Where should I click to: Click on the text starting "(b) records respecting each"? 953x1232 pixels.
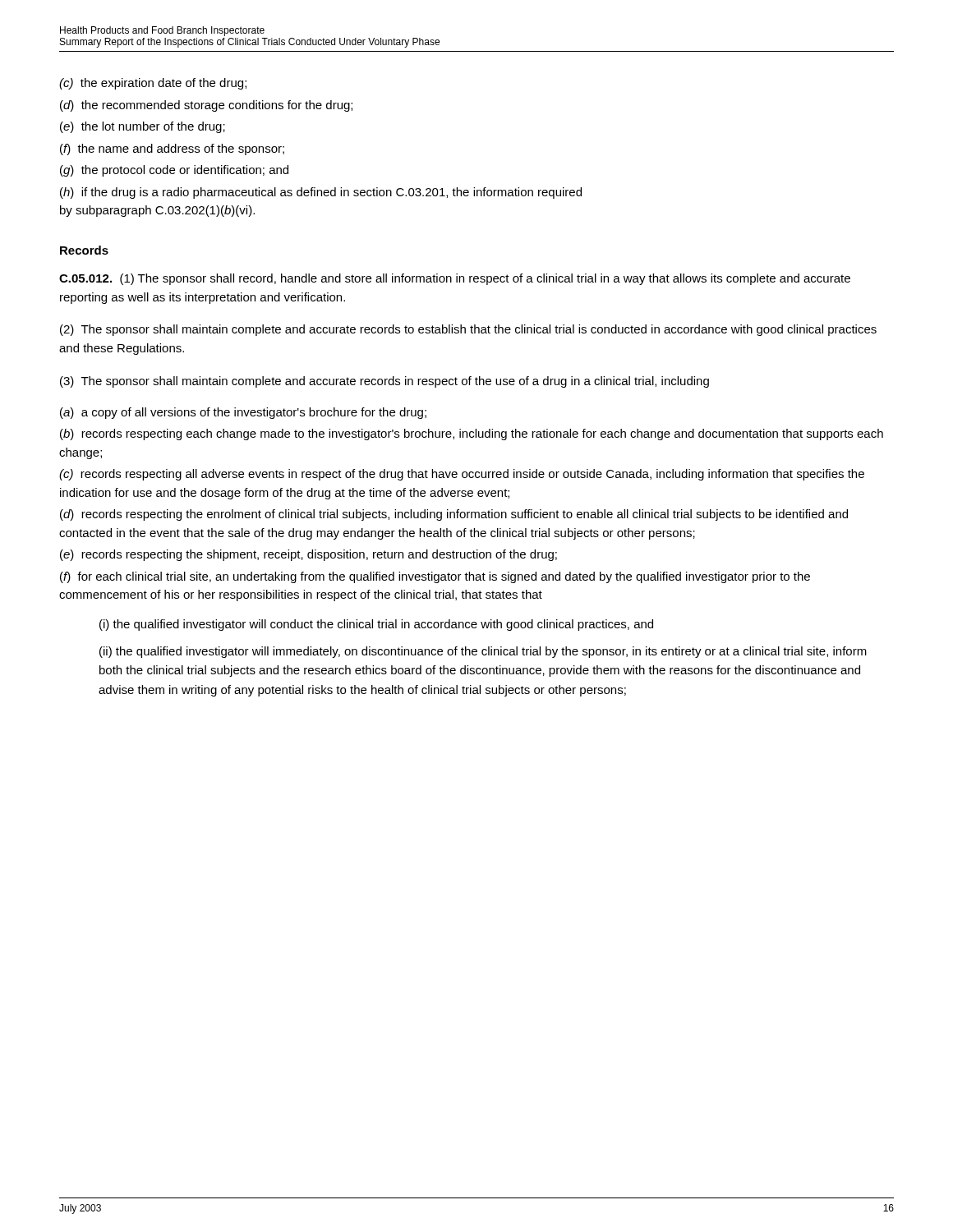click(471, 443)
